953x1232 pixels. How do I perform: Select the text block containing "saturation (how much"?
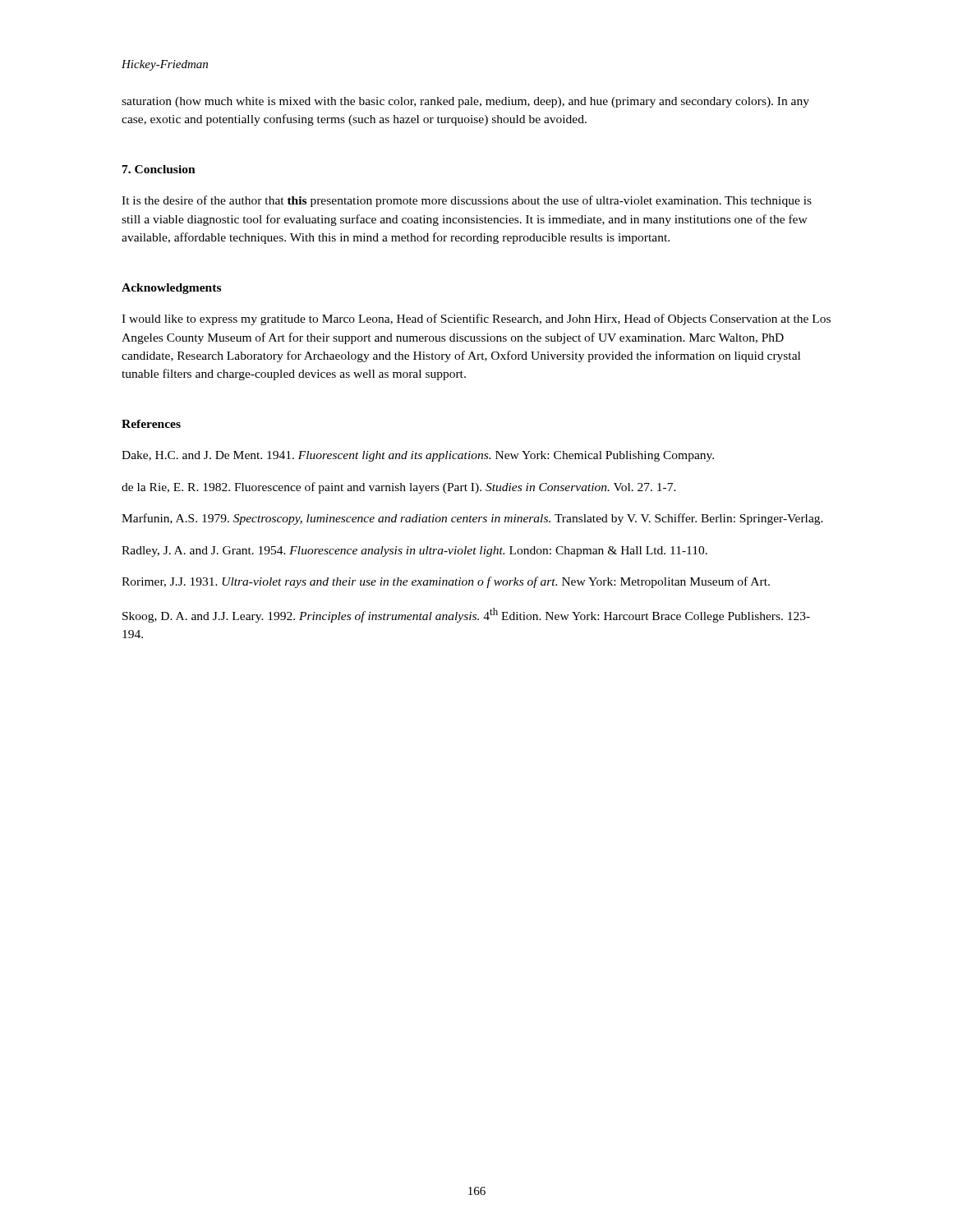click(465, 110)
